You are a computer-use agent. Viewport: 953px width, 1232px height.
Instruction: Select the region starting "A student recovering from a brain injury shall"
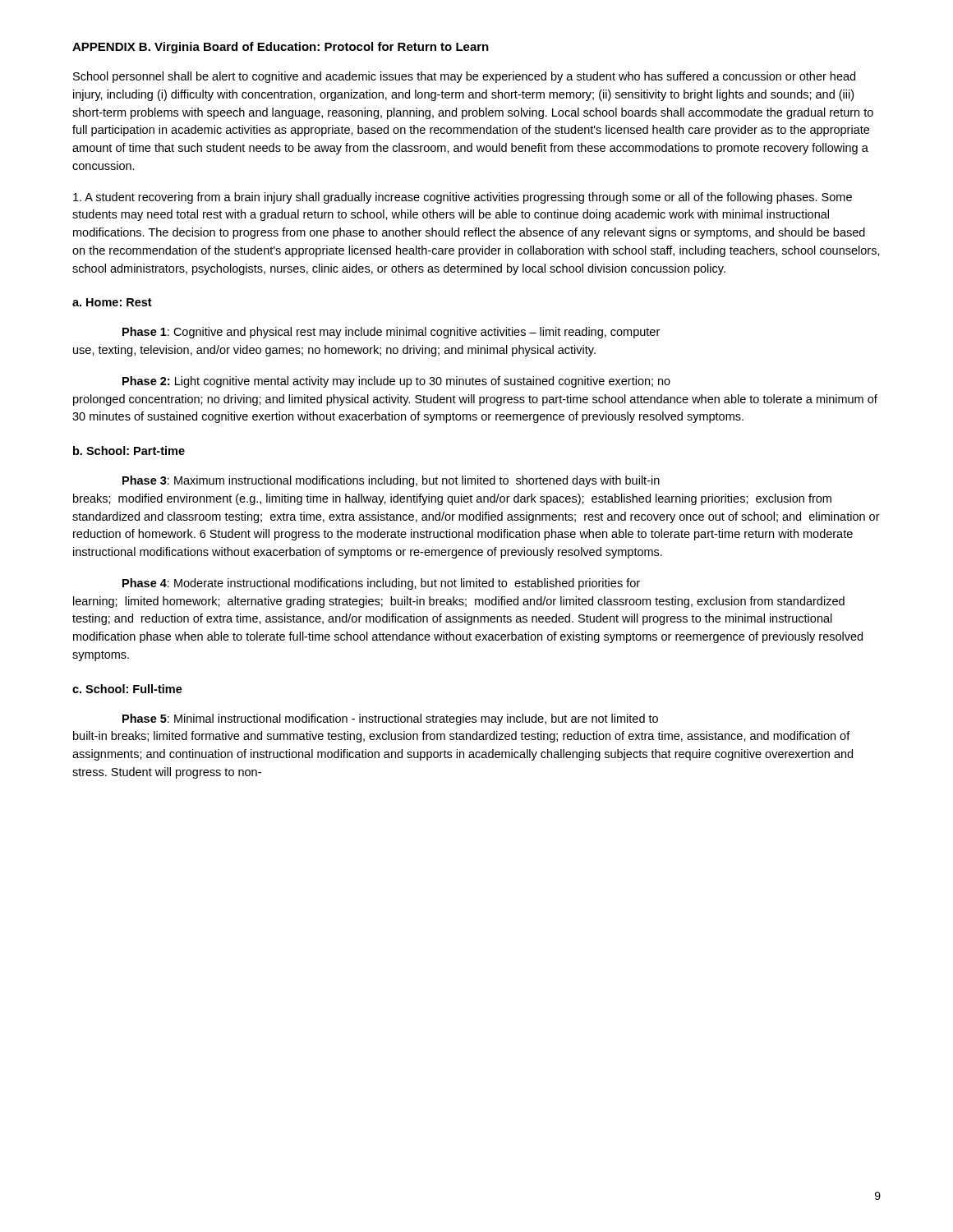476,232
